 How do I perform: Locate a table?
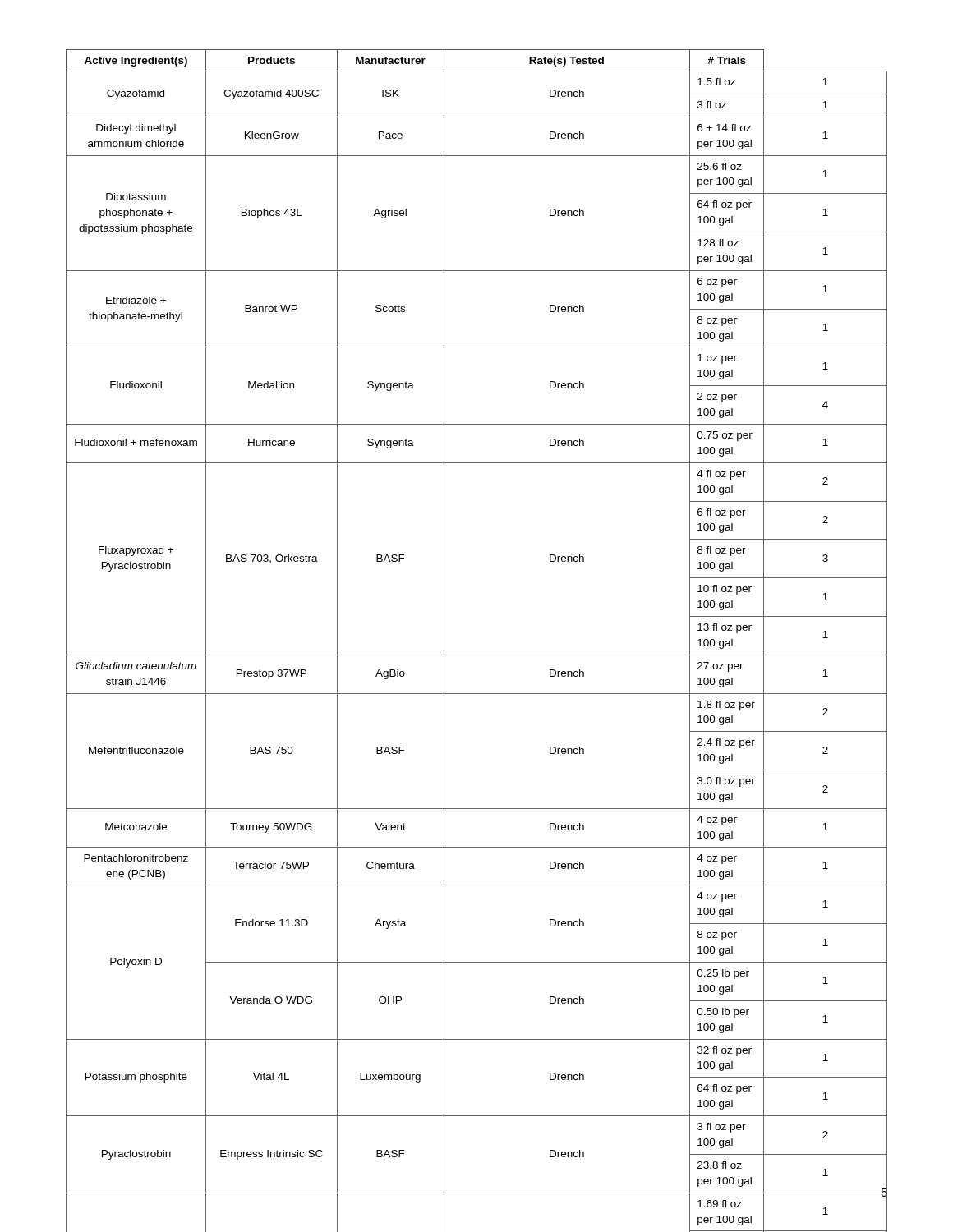click(x=476, y=641)
